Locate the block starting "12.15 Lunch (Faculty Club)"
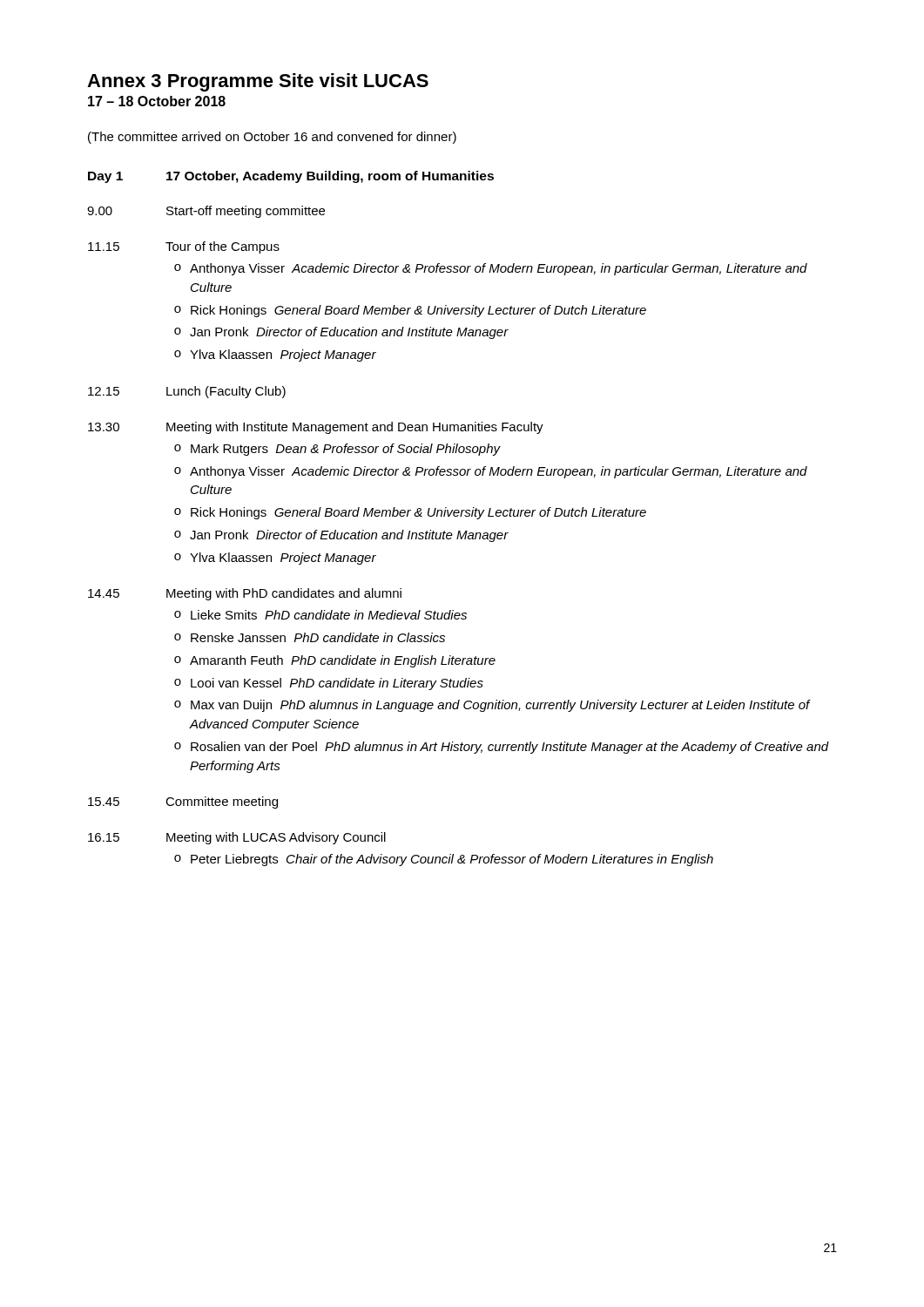Screen dimensions: 1307x924 (187, 392)
